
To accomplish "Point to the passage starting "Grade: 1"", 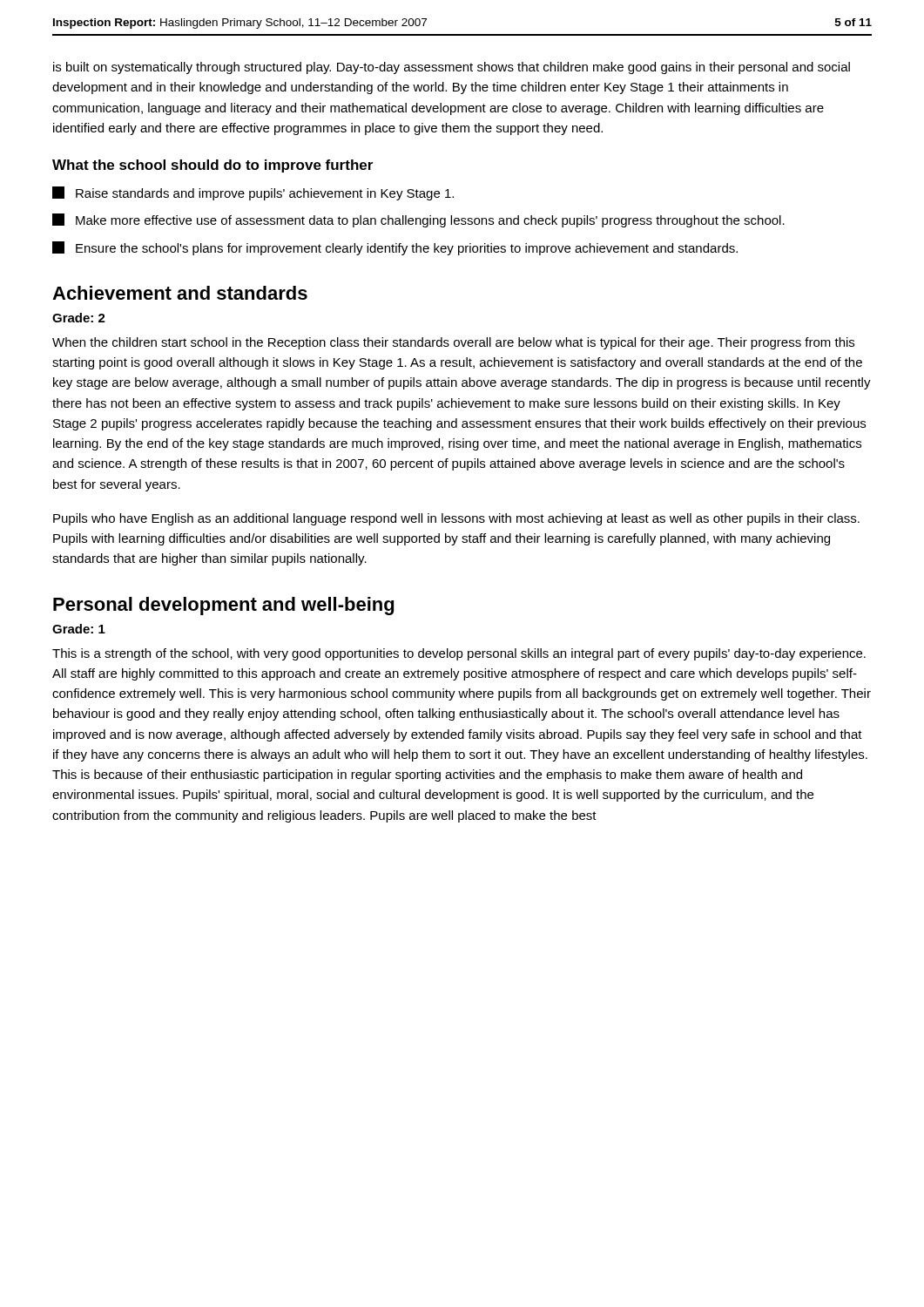I will pos(79,628).
